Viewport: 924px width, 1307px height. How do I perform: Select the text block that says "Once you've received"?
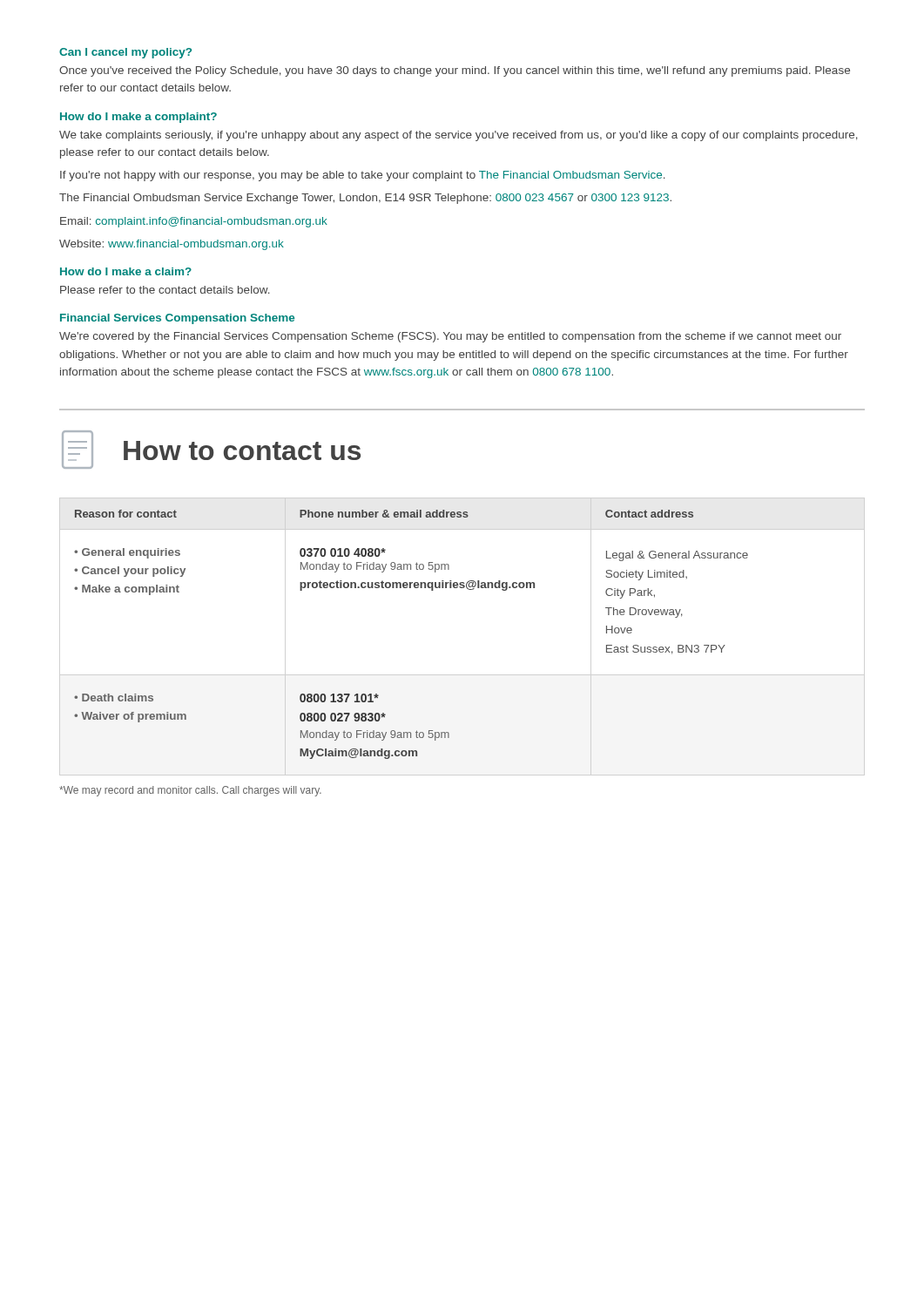(455, 79)
